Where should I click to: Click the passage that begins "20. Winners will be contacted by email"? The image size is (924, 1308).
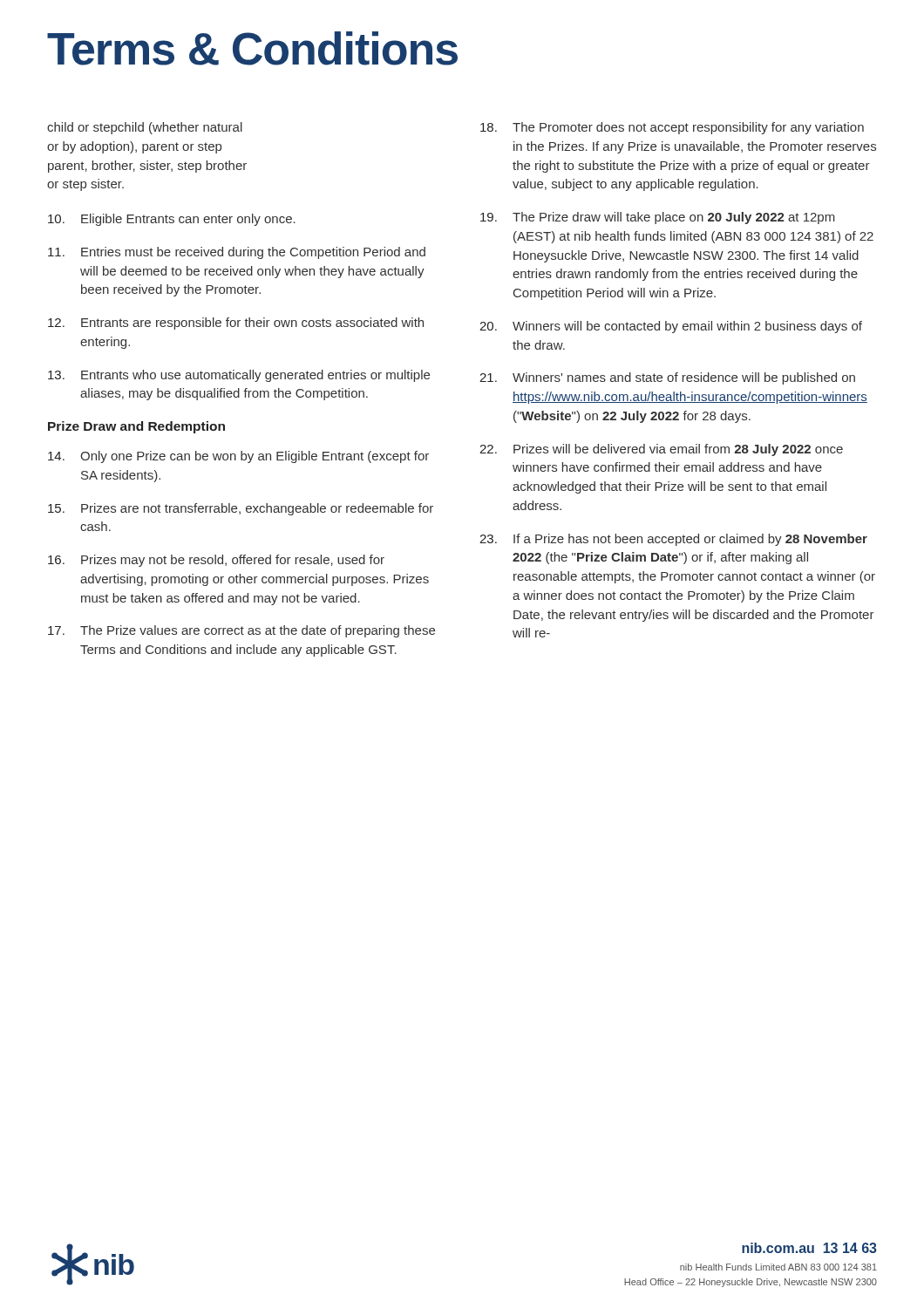[x=678, y=335]
